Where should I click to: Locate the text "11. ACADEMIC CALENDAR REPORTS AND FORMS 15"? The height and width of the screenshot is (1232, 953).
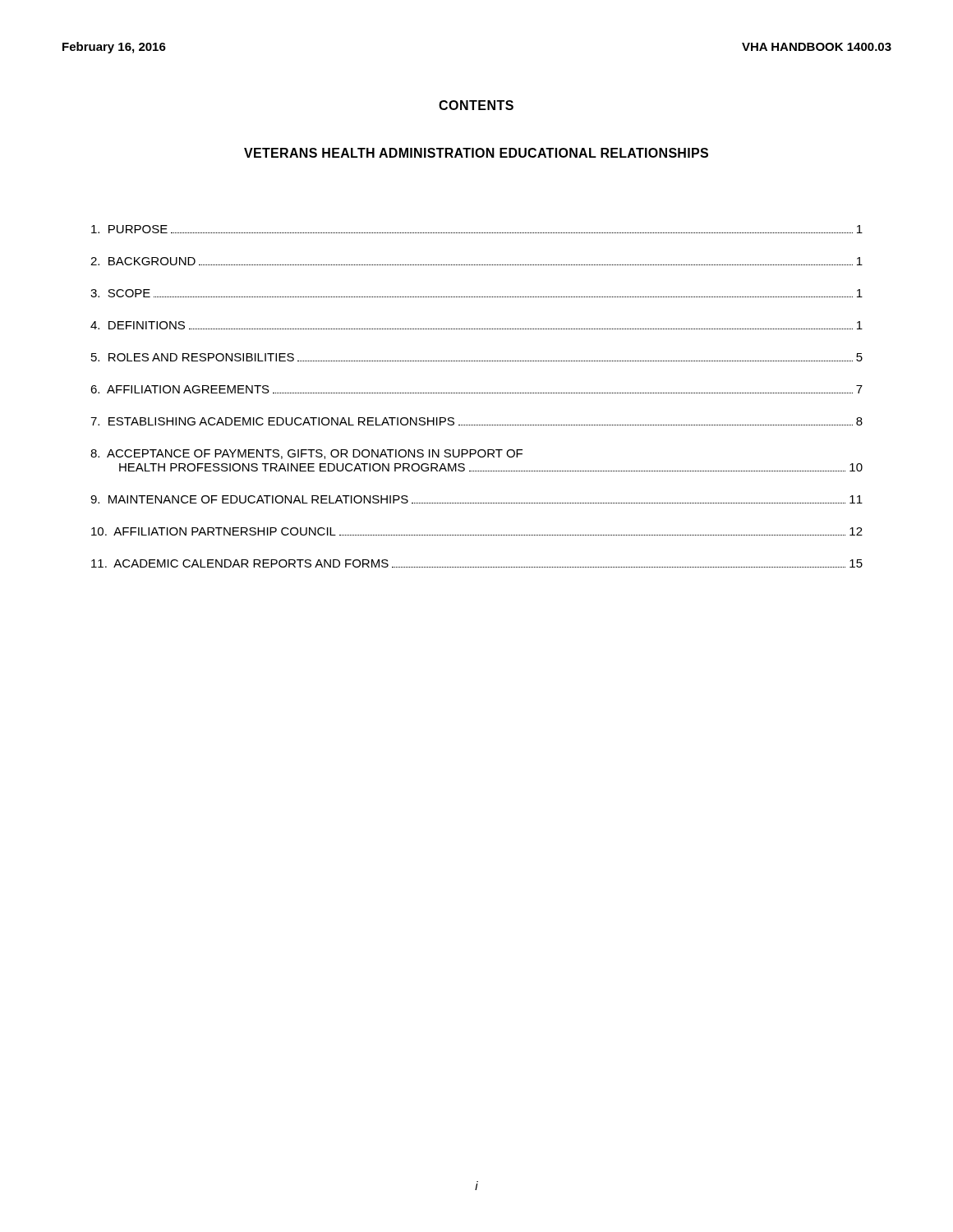476,563
